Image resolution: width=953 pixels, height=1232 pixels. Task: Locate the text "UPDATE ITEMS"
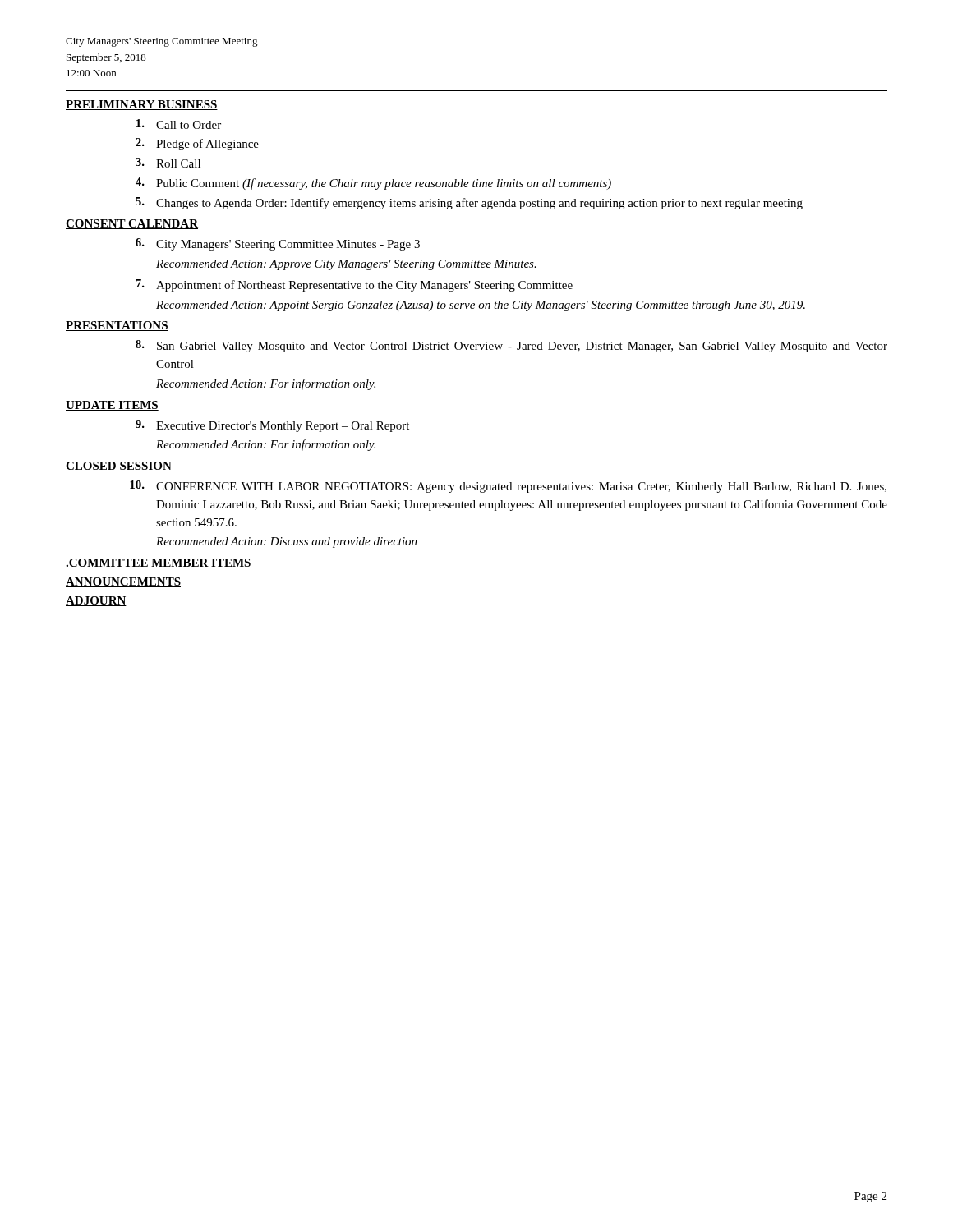pos(112,405)
